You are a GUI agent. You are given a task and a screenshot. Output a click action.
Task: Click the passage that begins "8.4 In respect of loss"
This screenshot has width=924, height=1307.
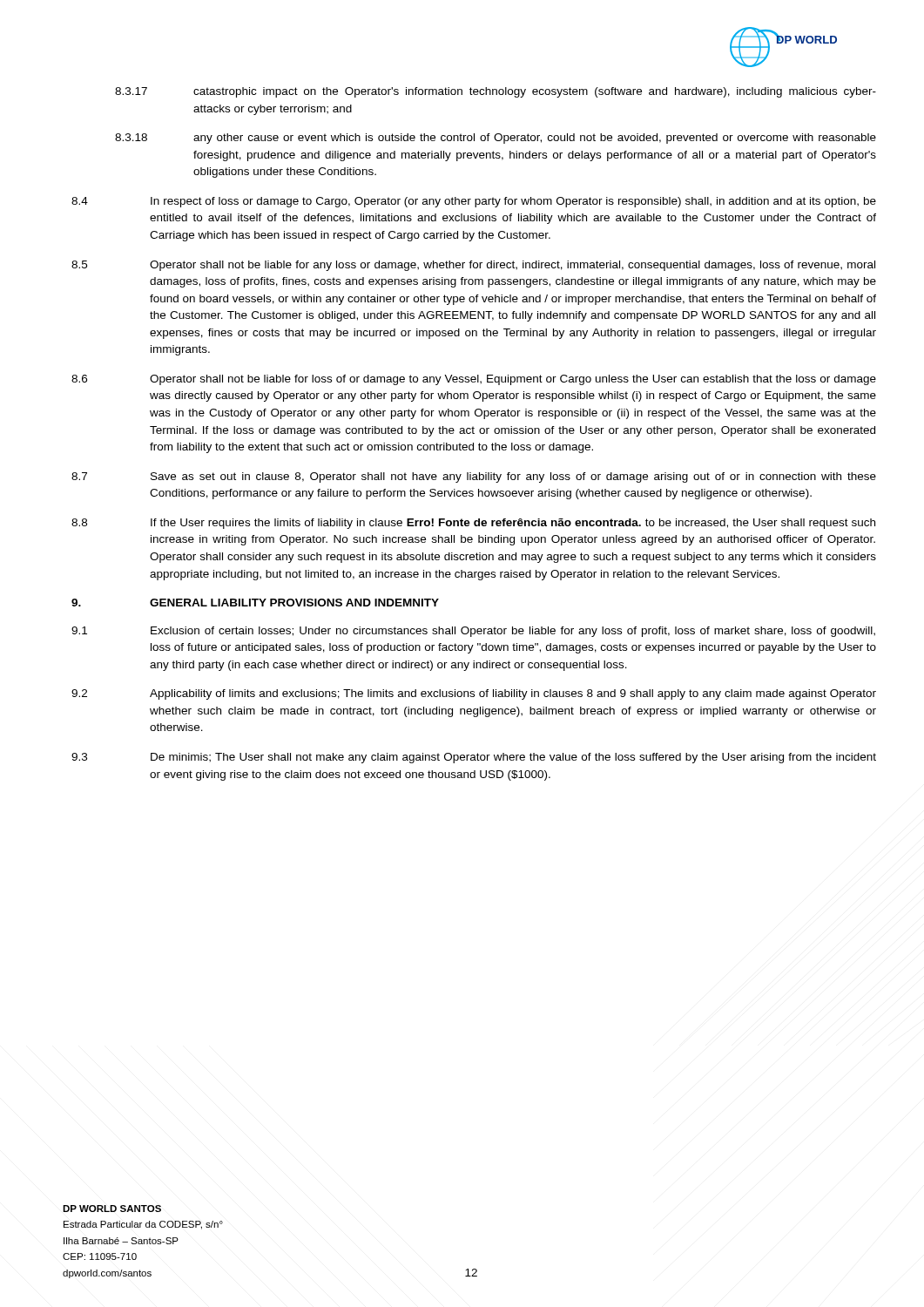[469, 218]
